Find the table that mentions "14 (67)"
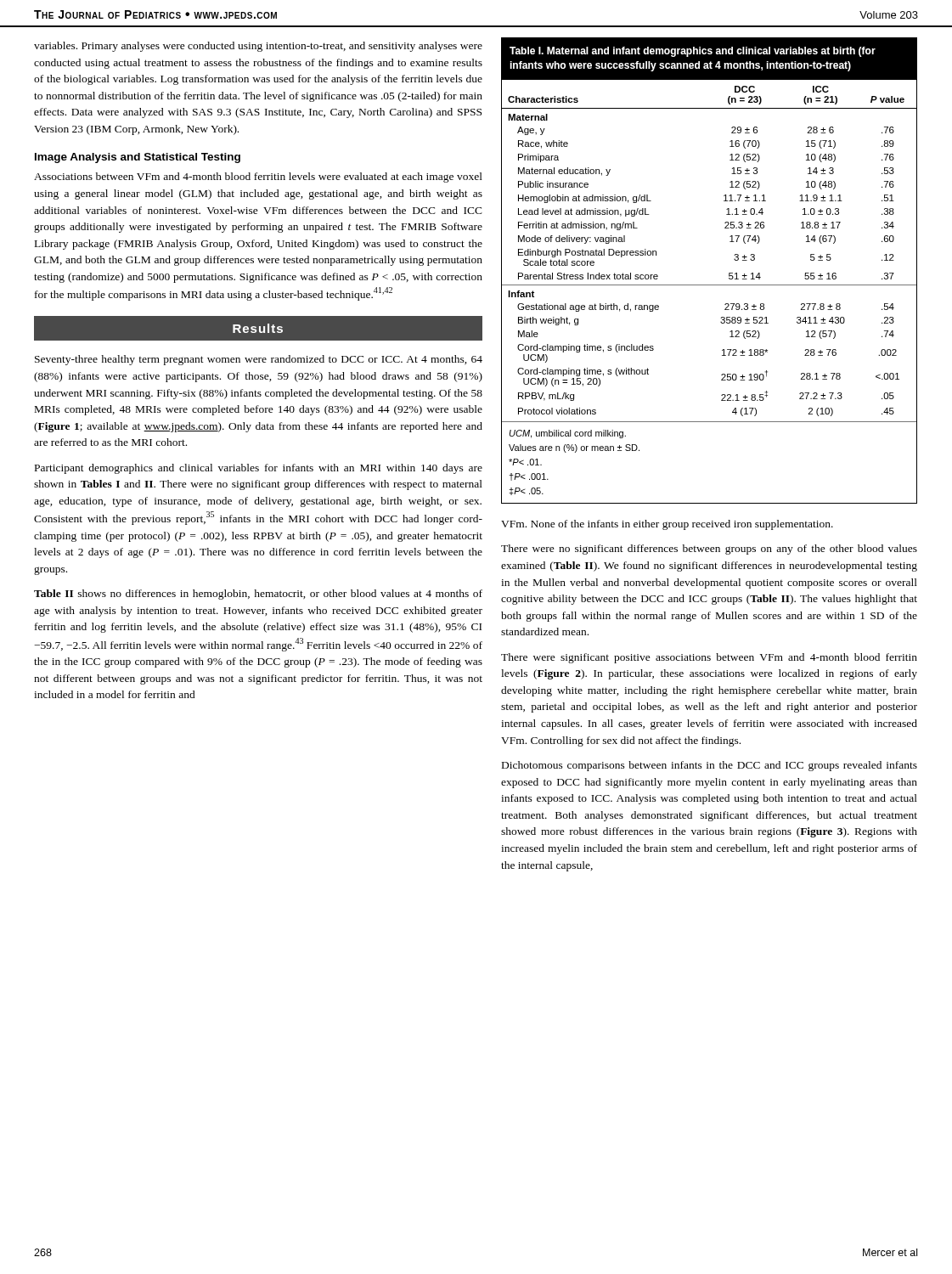952x1274 pixels. (709, 270)
